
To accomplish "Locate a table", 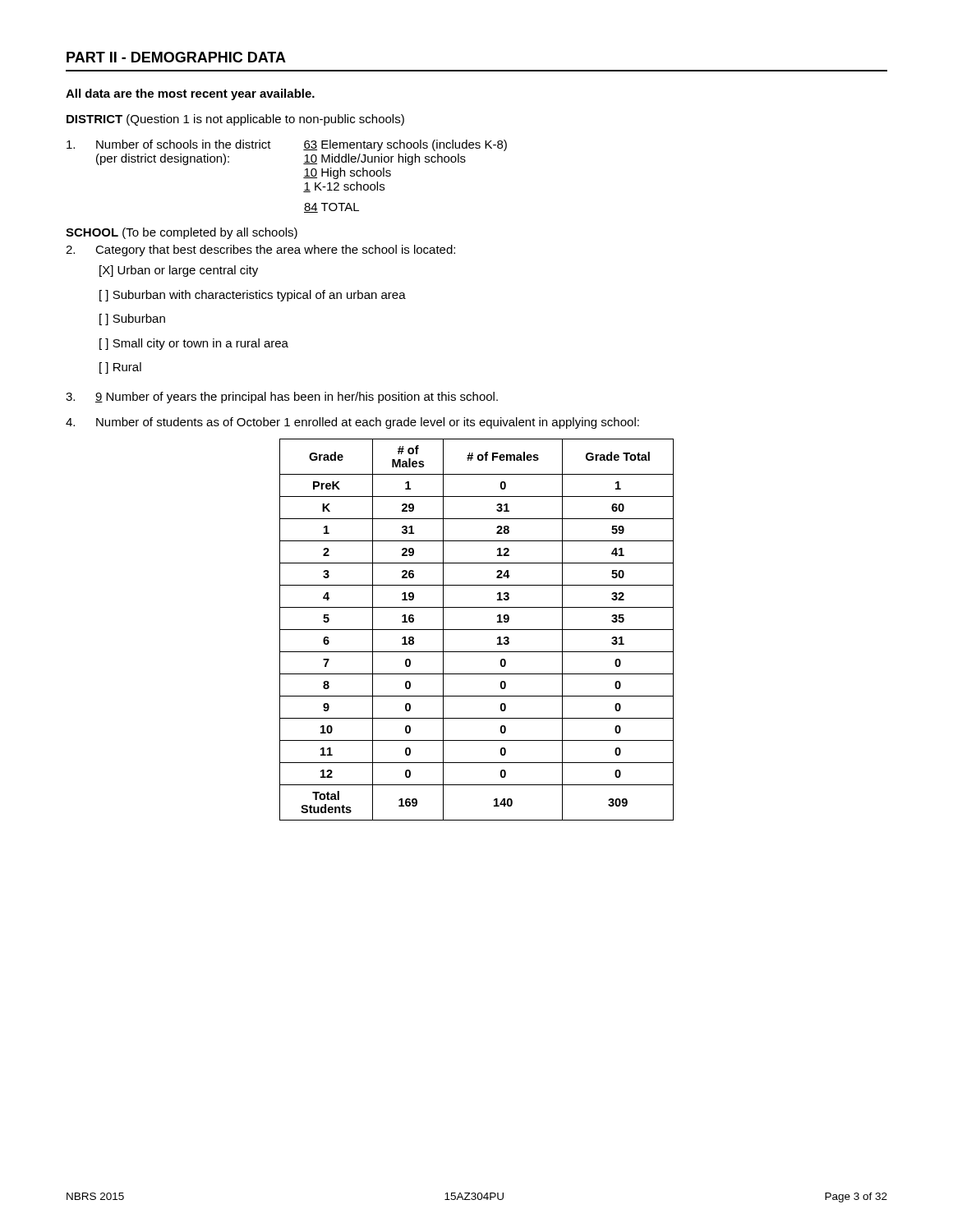I will (476, 629).
